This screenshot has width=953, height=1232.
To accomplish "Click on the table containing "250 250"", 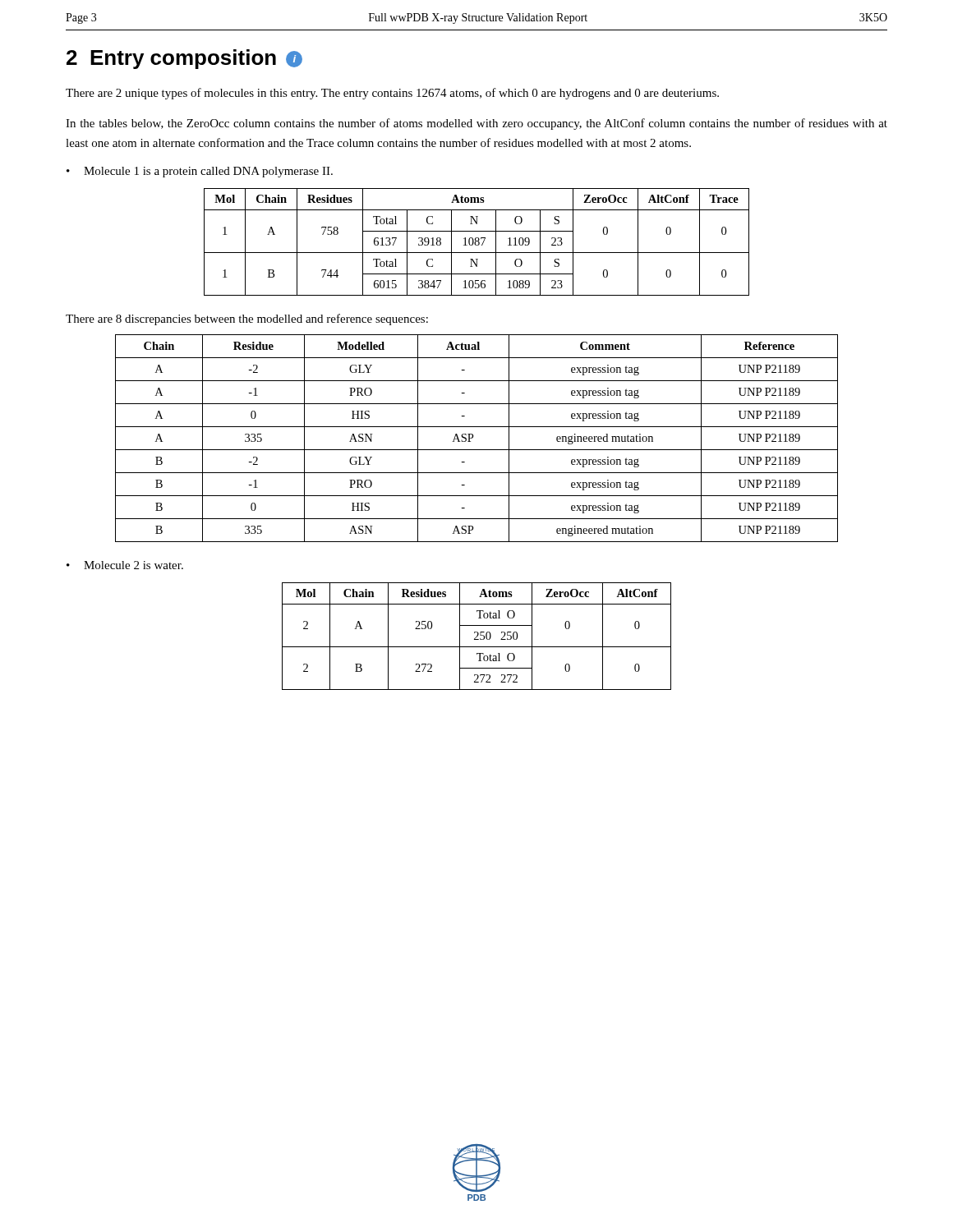I will [476, 636].
